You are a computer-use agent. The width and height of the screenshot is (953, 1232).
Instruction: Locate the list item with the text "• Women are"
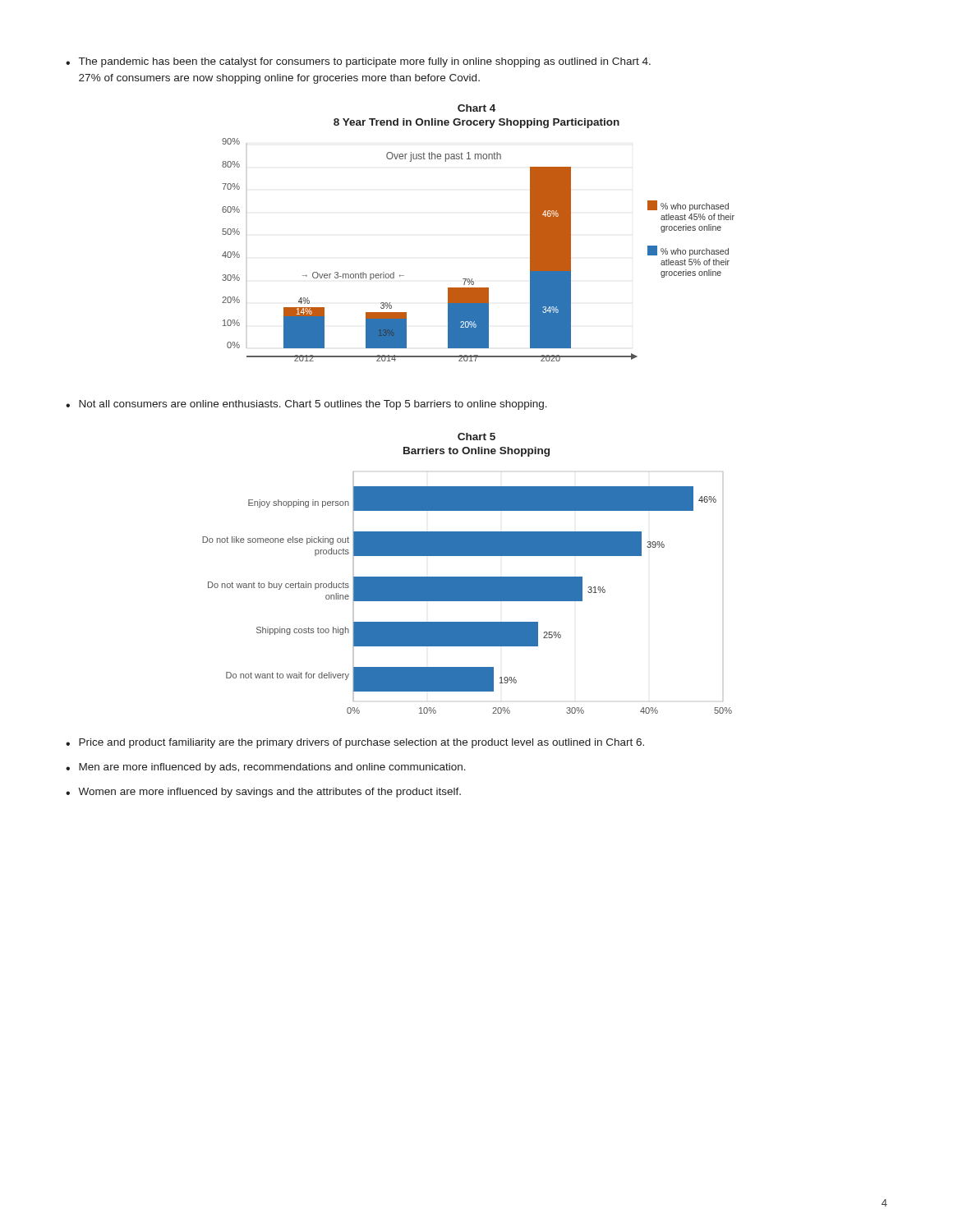[x=264, y=793]
